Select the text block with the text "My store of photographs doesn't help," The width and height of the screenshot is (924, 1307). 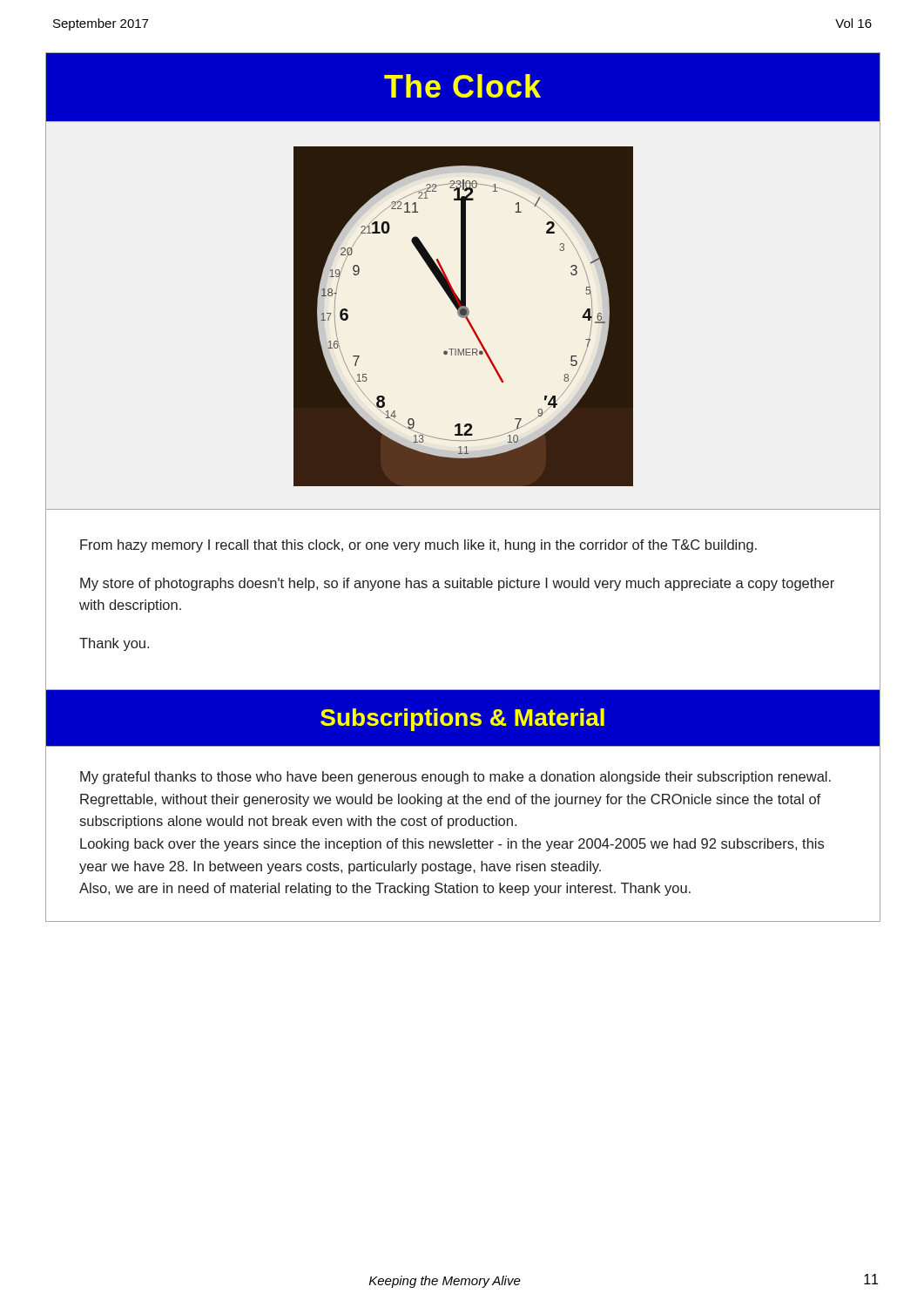click(x=463, y=594)
